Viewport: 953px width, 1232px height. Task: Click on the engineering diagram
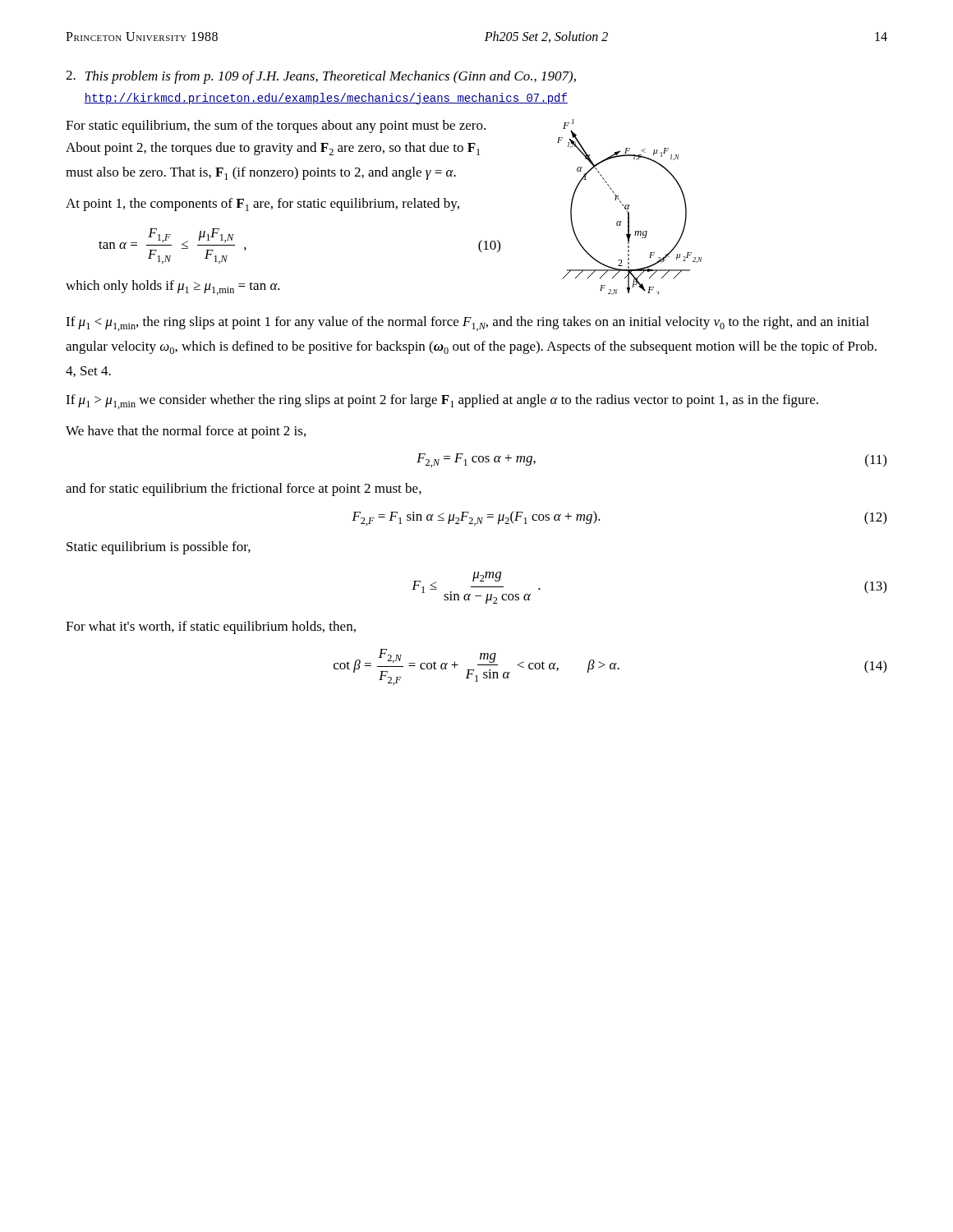point(629,205)
